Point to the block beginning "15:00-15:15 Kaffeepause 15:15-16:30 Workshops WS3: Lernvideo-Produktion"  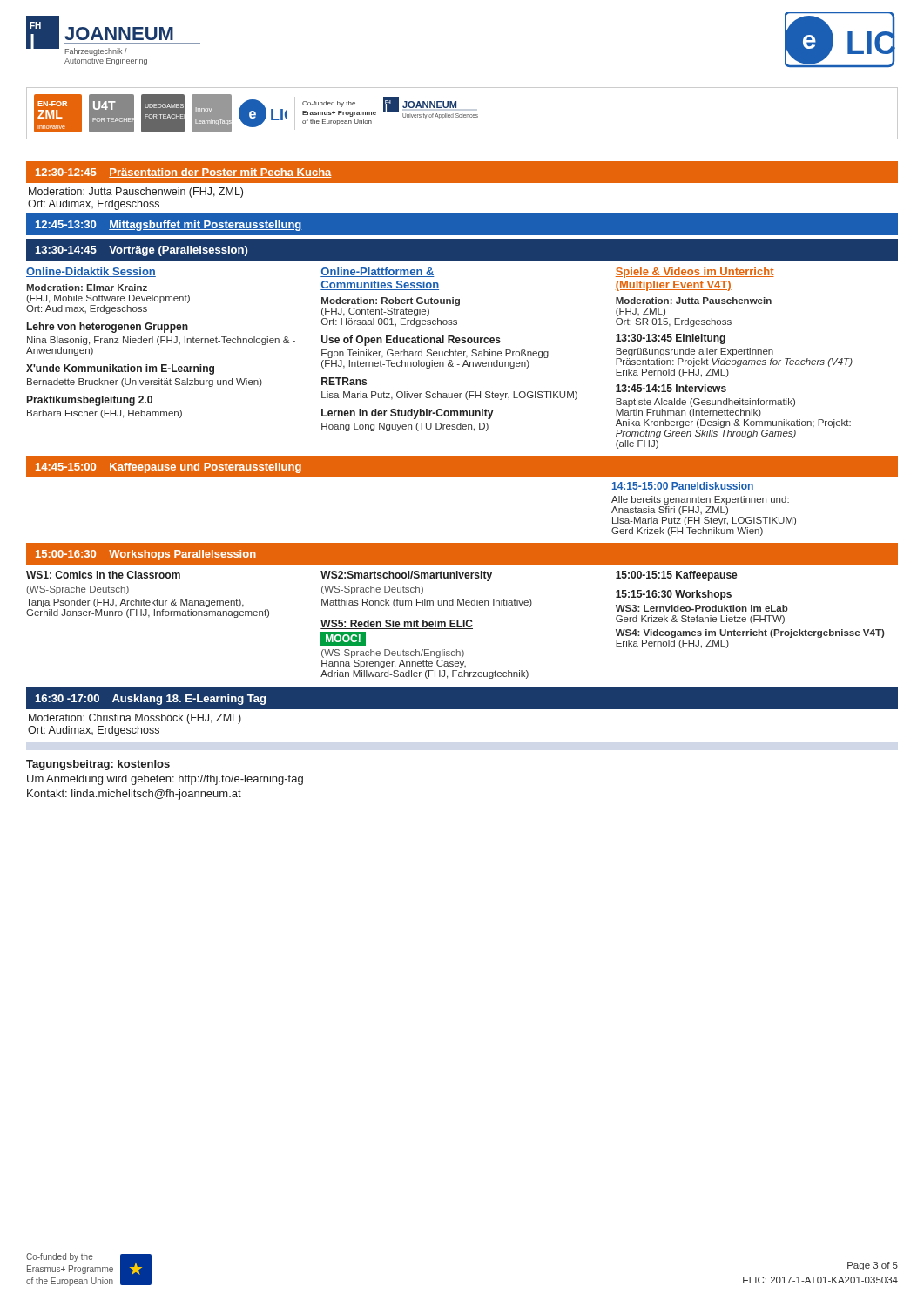[757, 609]
